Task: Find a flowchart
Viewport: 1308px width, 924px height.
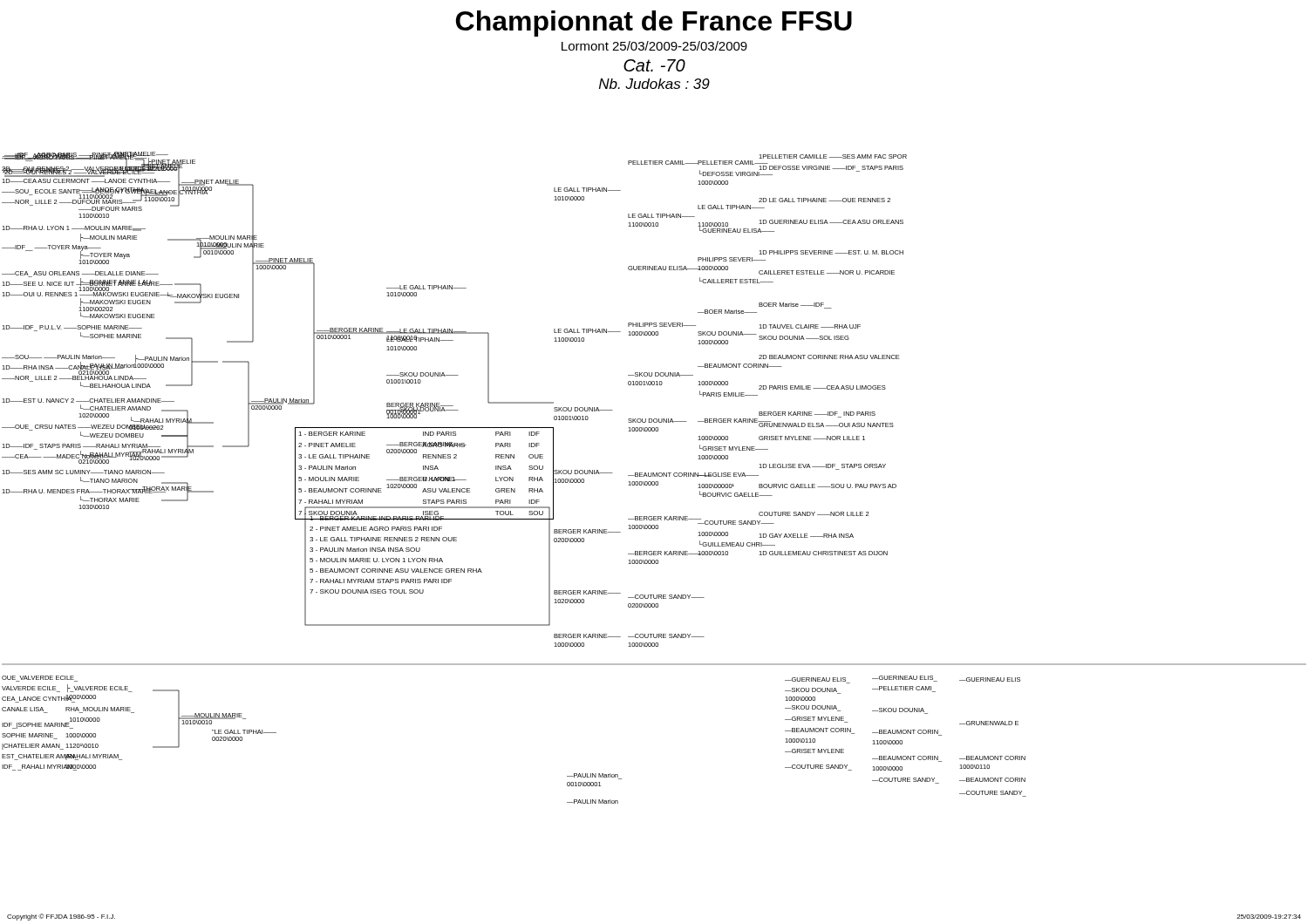Action: pyautogui.click(x=654, y=451)
